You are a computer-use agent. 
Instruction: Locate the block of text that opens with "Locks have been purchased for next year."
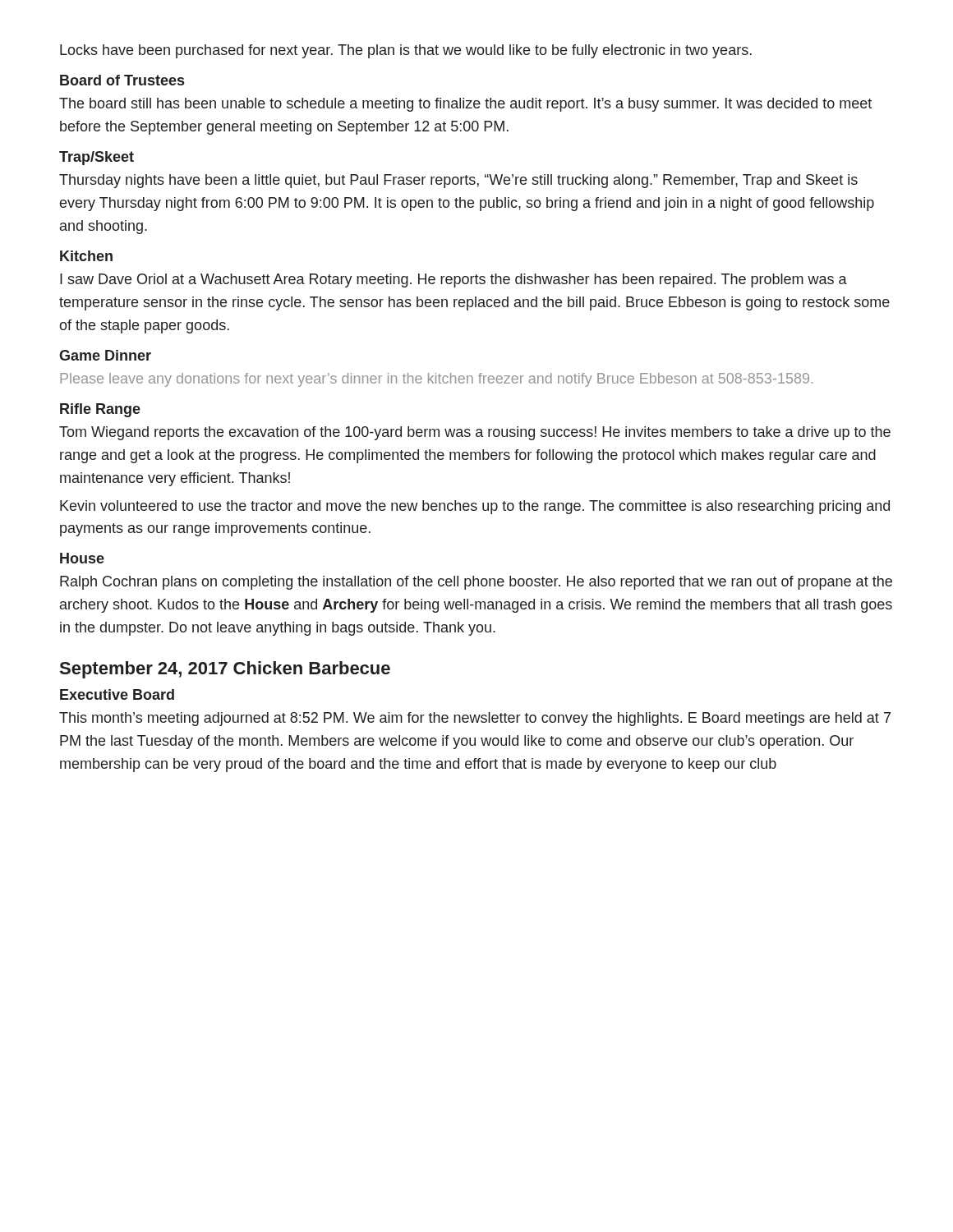point(406,50)
